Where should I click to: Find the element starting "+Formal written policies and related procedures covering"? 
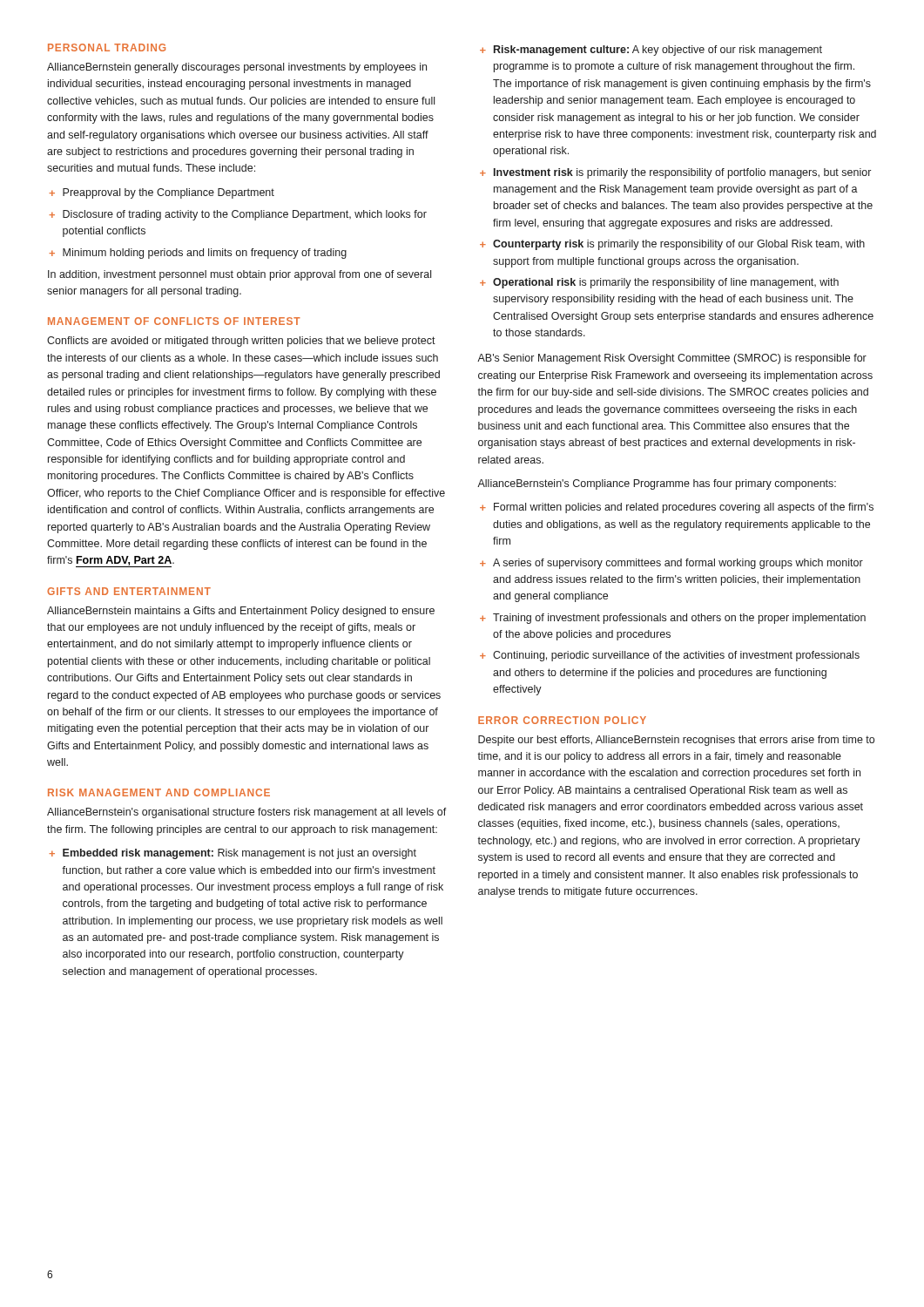click(x=678, y=525)
